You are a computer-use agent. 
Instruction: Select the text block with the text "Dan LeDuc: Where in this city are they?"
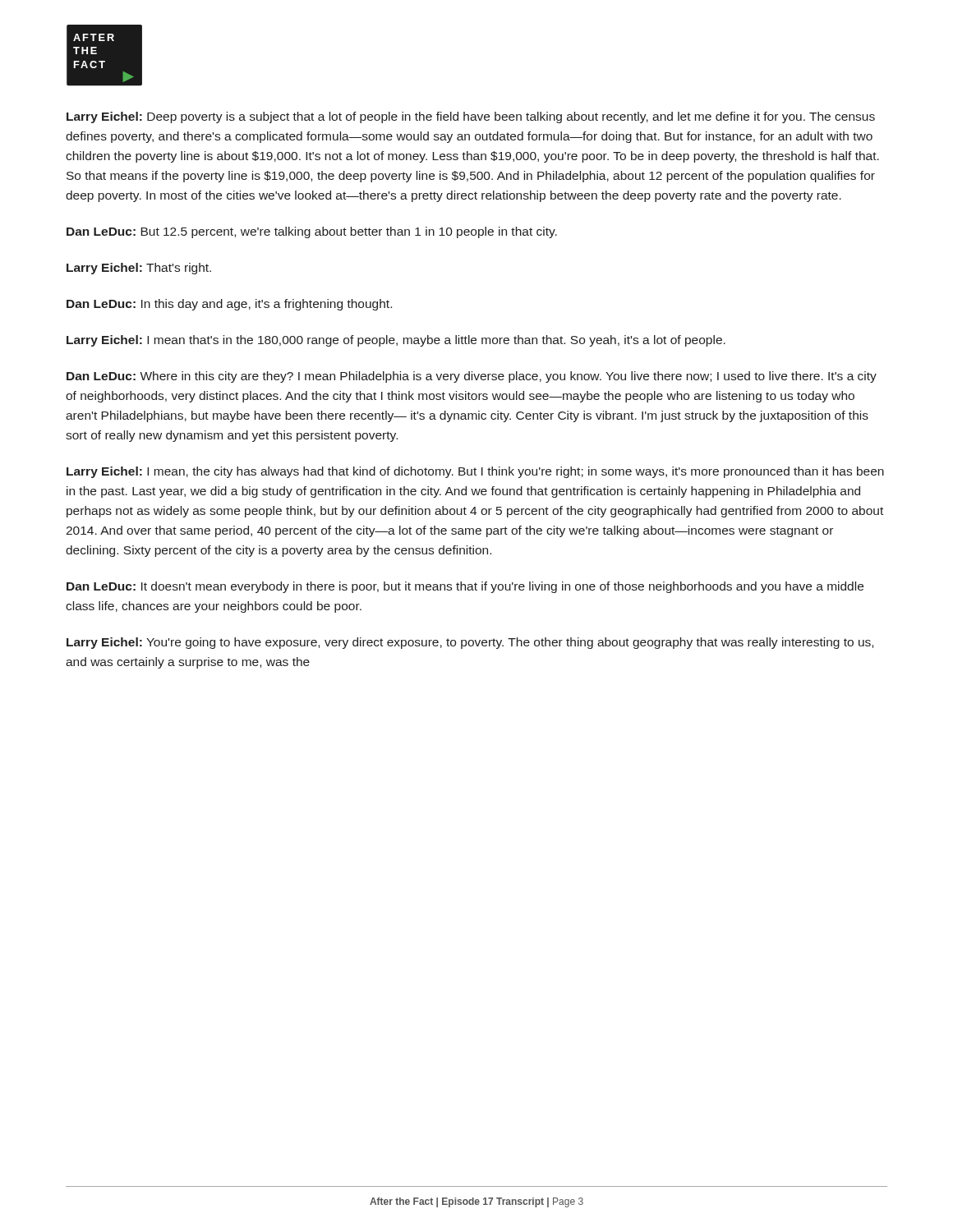[471, 405]
